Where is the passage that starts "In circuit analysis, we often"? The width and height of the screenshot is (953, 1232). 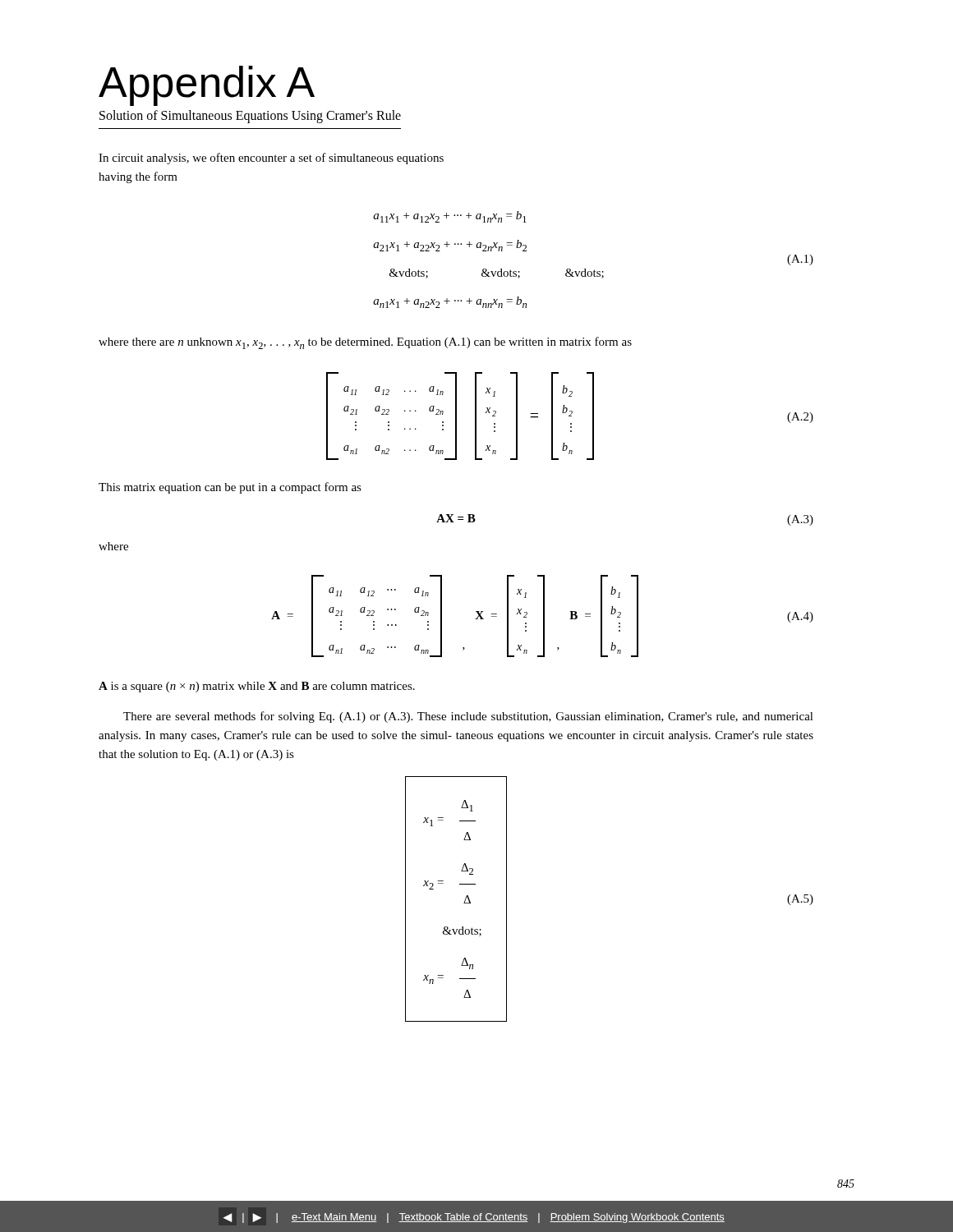coord(271,167)
